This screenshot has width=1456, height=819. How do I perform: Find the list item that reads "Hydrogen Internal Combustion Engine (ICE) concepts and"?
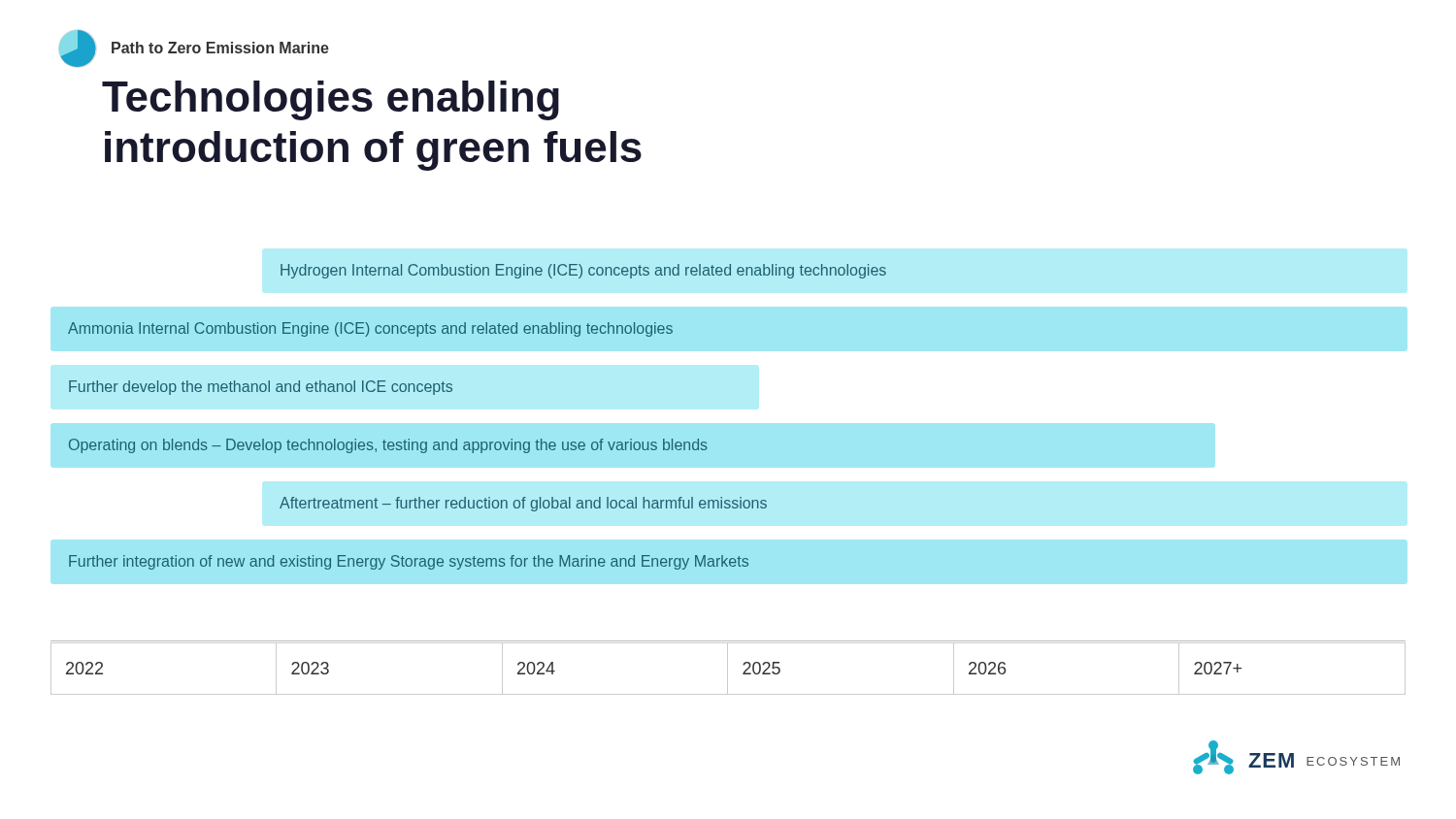click(x=583, y=270)
